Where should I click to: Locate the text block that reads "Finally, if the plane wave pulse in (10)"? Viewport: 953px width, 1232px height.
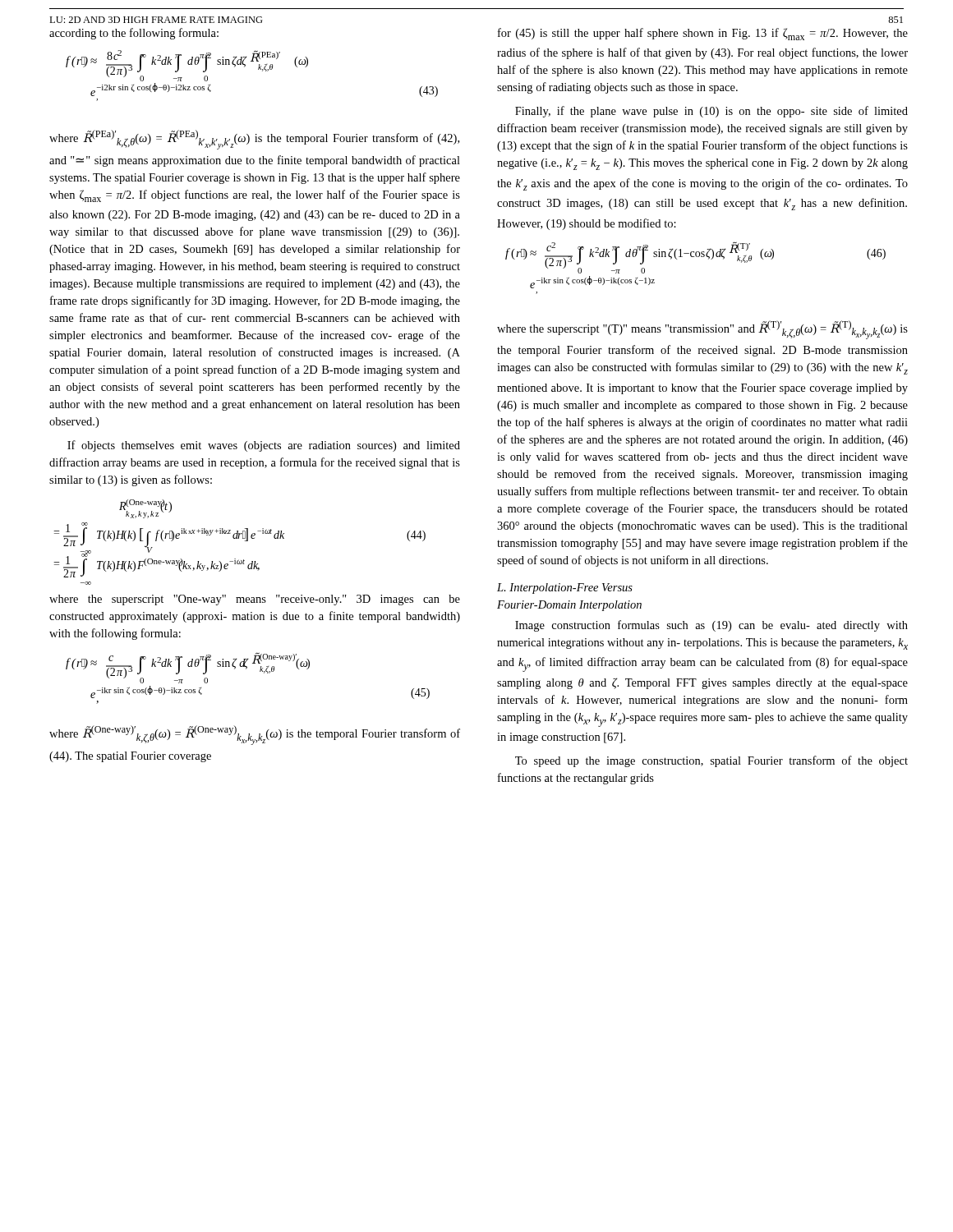click(x=702, y=167)
